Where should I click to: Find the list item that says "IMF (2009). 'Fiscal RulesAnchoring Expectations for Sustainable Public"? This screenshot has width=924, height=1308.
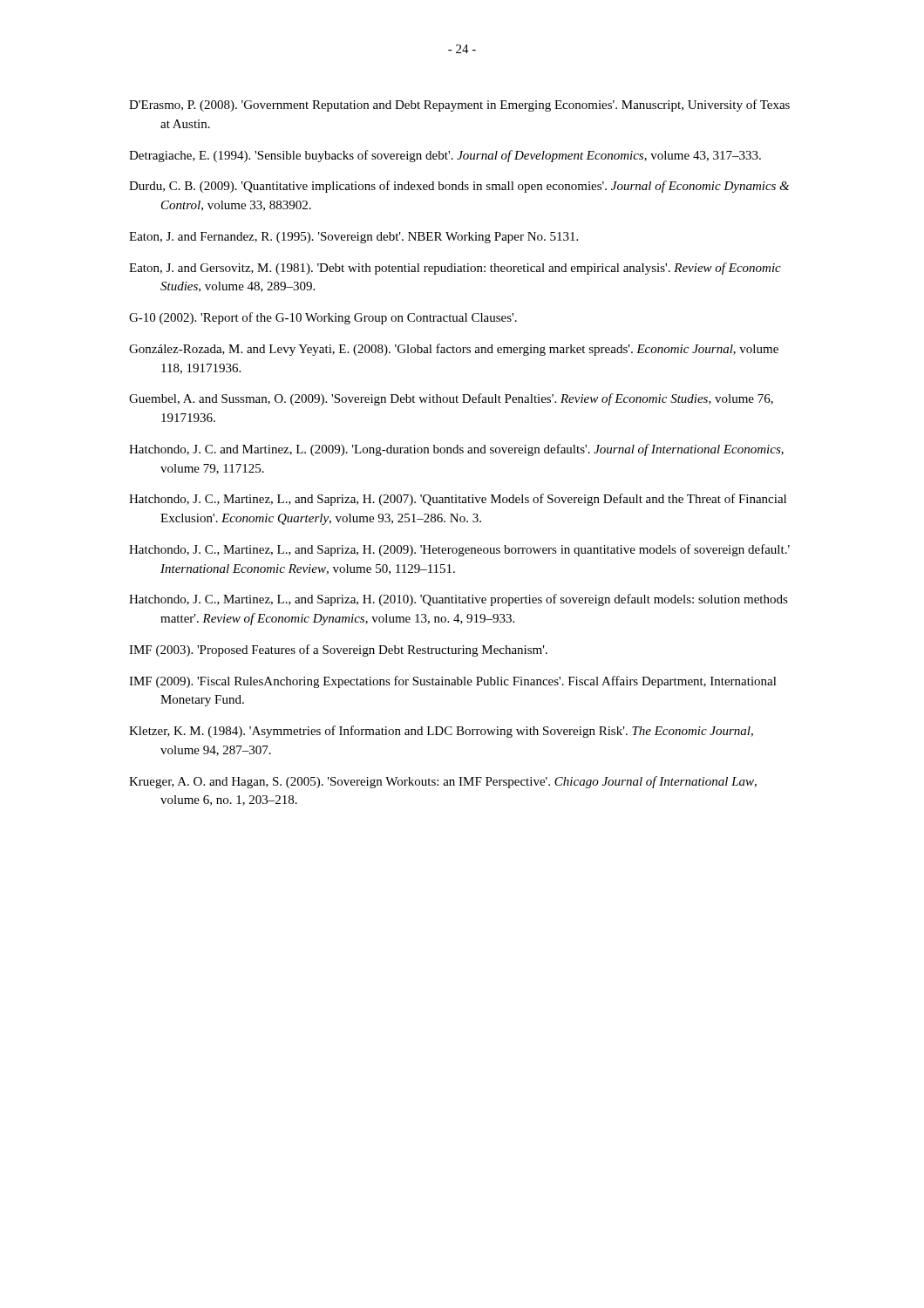coord(453,690)
